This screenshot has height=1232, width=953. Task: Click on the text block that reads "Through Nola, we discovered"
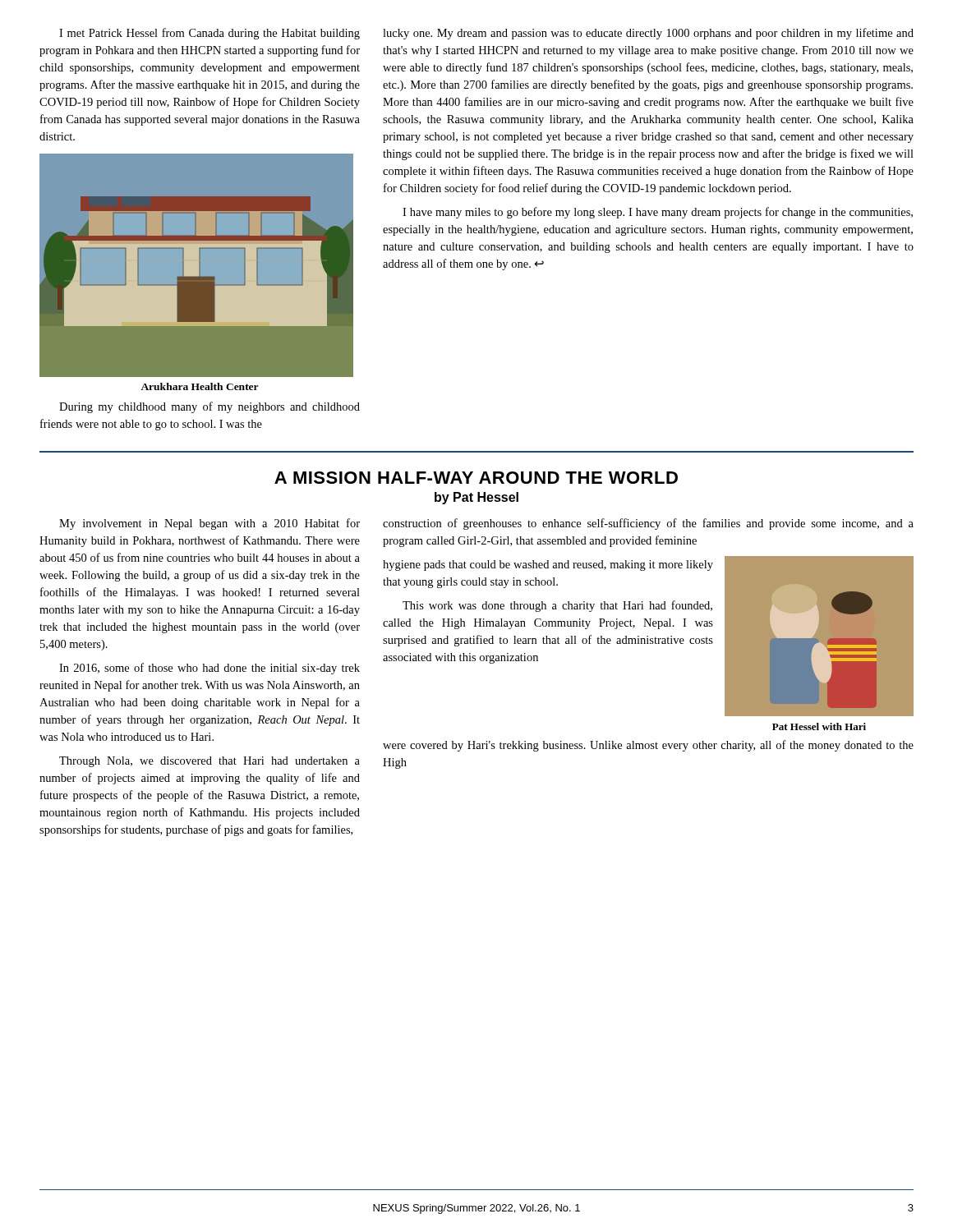coord(200,796)
